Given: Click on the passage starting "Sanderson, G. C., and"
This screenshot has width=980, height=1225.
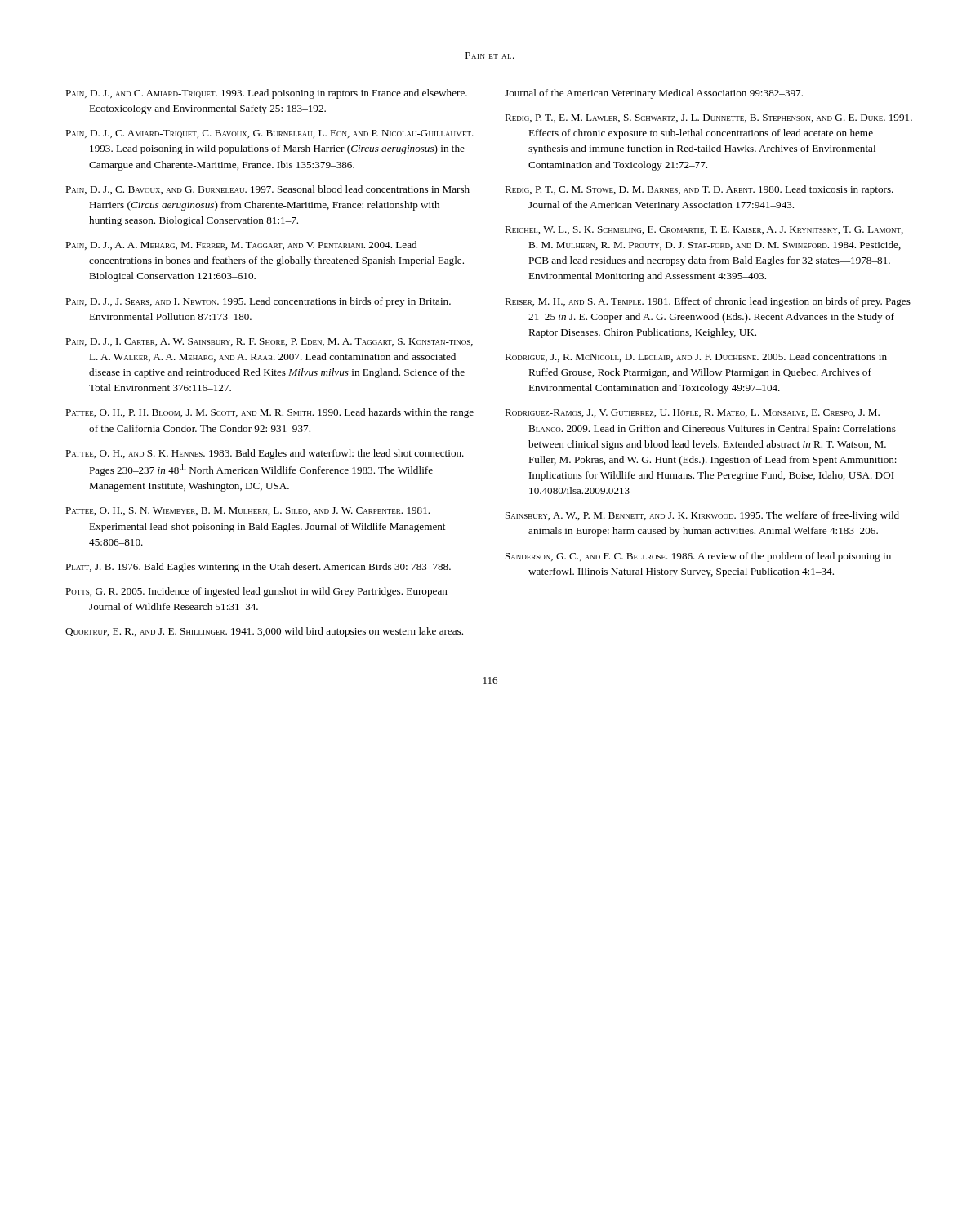Looking at the screenshot, I should point(698,563).
